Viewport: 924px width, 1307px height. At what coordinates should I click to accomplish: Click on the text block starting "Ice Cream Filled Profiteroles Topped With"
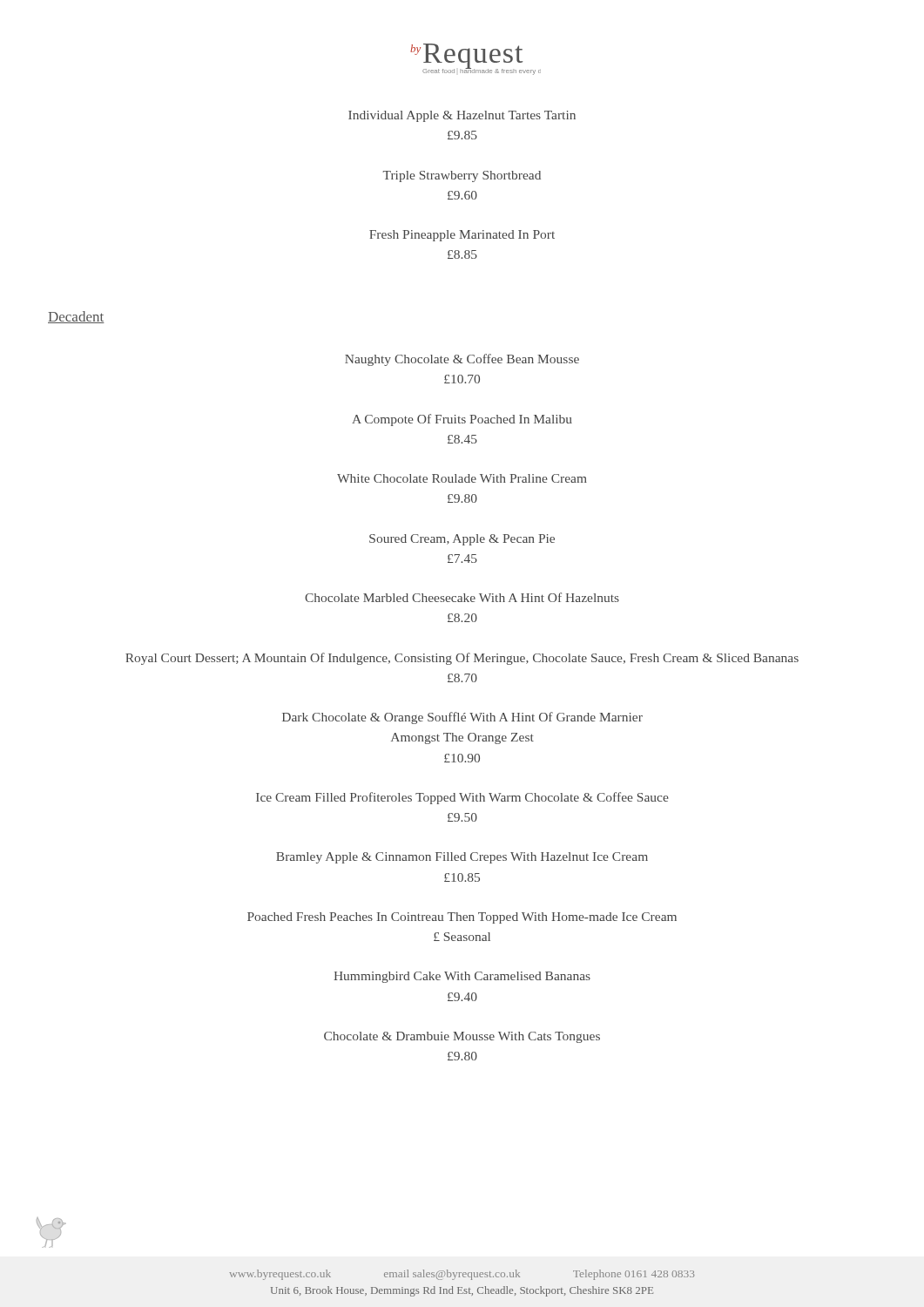[x=462, y=807]
